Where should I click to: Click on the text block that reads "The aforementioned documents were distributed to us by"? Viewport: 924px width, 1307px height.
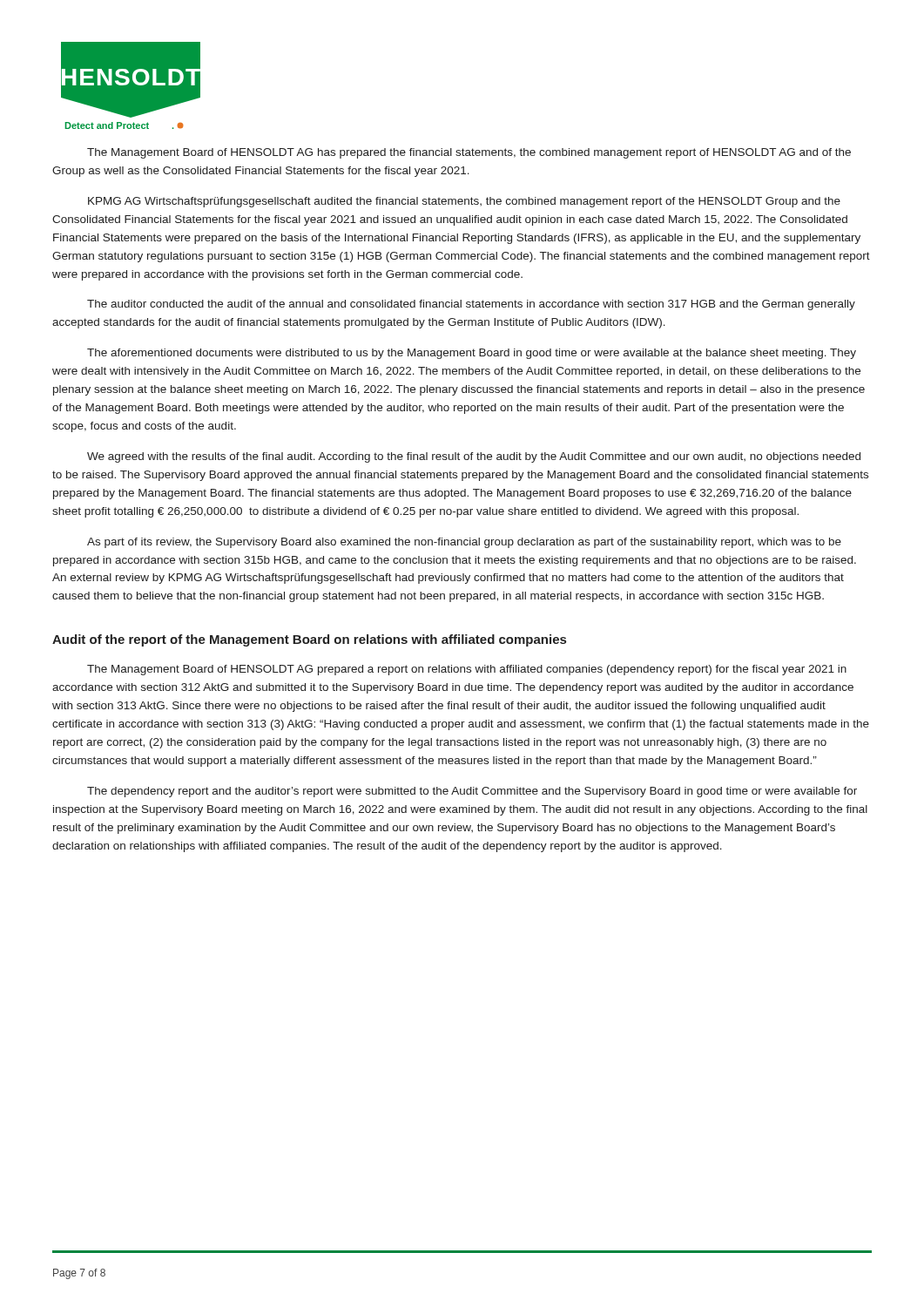[459, 389]
